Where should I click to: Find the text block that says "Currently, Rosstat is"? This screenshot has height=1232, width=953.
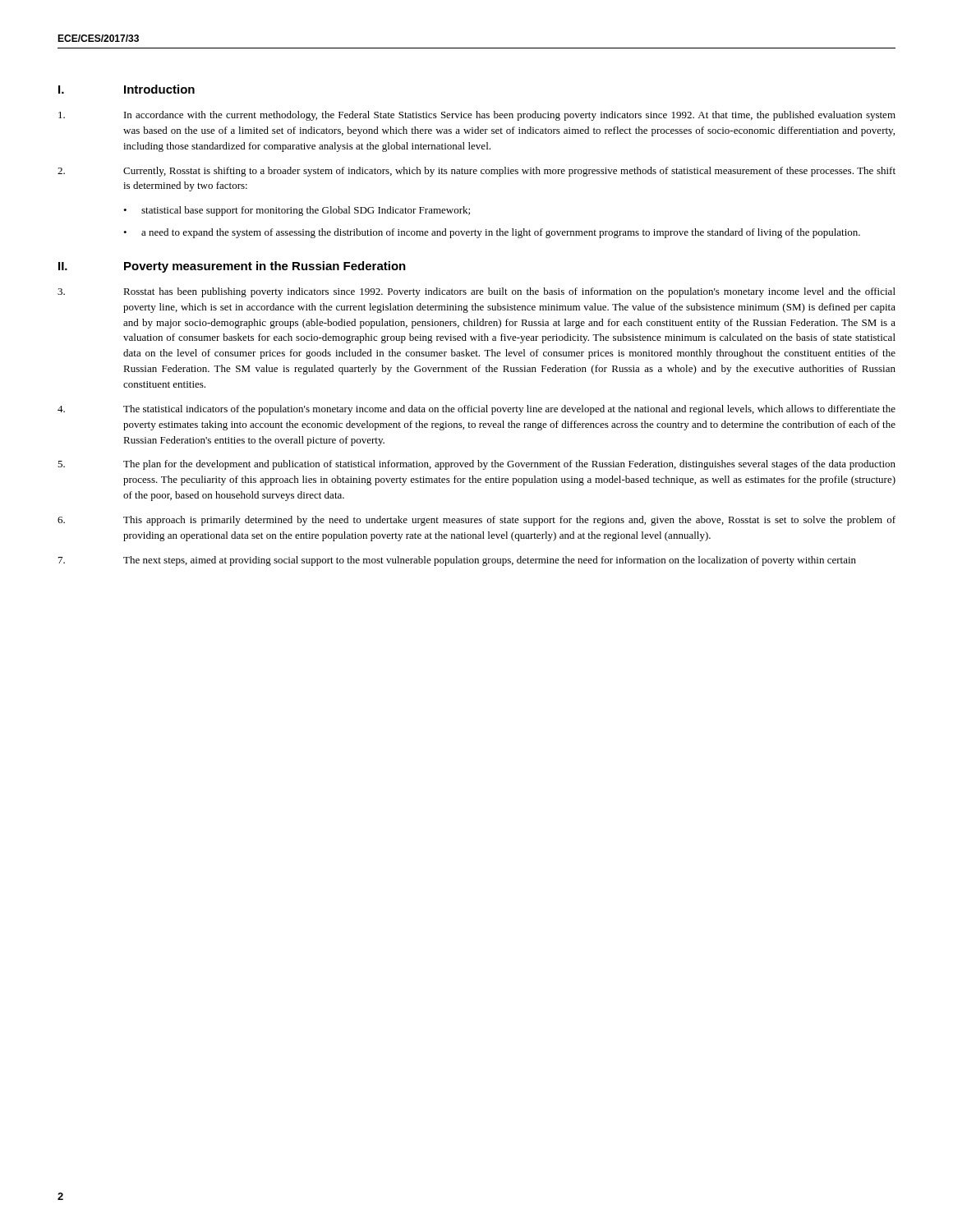tap(476, 179)
